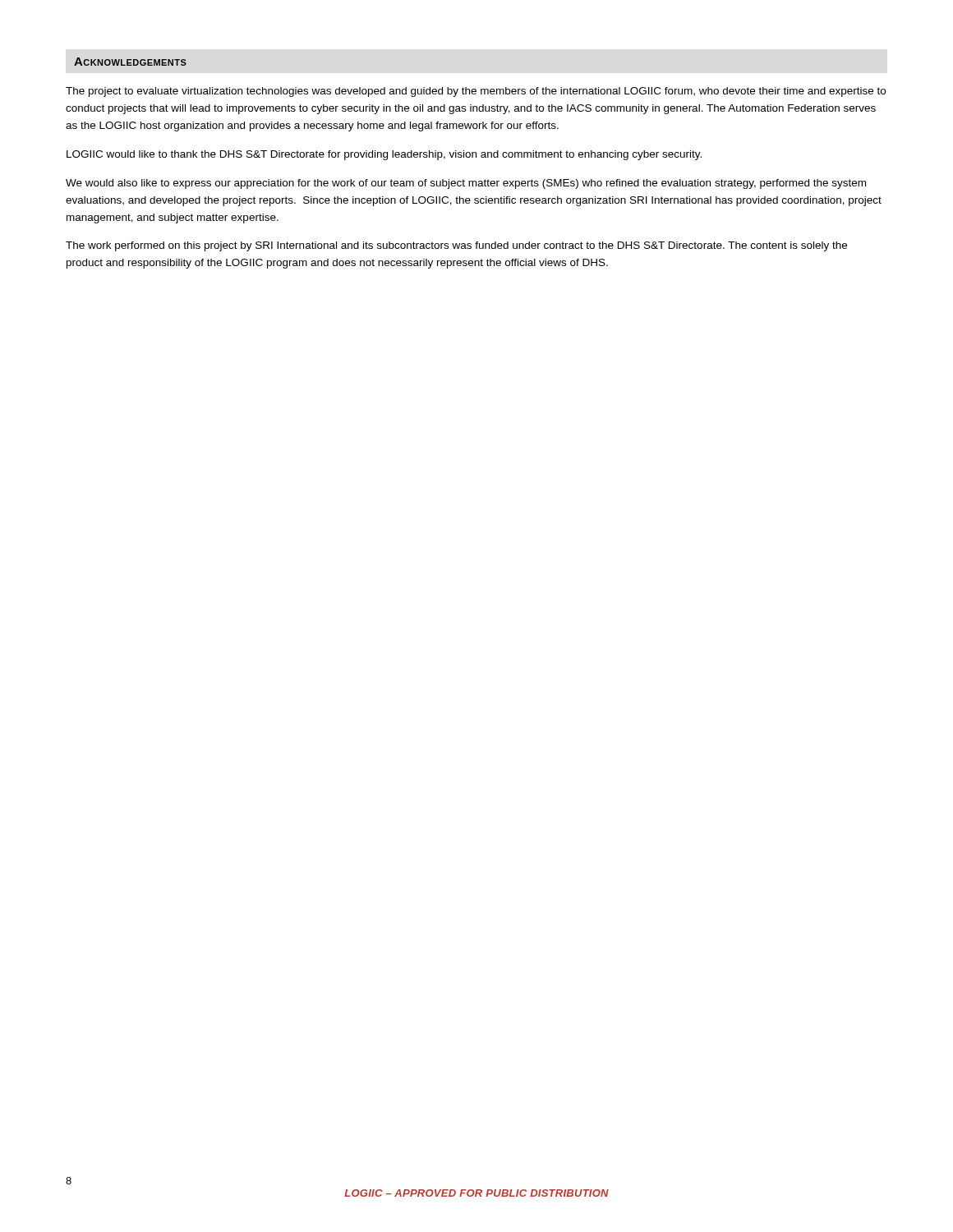Select the text block that says "We would also like"
This screenshot has width=953, height=1232.
pos(474,200)
